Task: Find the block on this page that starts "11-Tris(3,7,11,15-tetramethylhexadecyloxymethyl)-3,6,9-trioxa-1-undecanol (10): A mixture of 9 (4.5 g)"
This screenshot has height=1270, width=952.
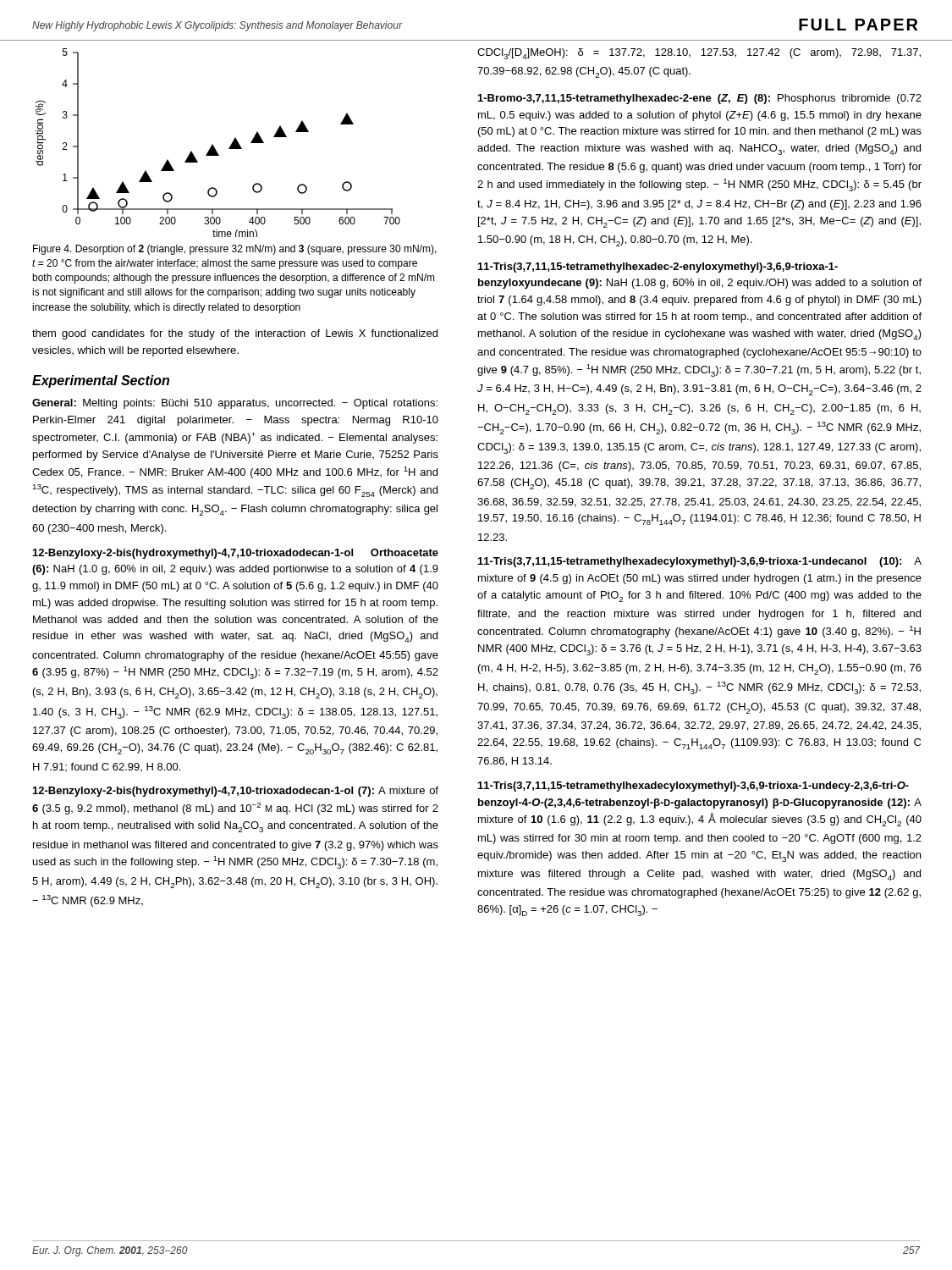Action: (x=699, y=661)
